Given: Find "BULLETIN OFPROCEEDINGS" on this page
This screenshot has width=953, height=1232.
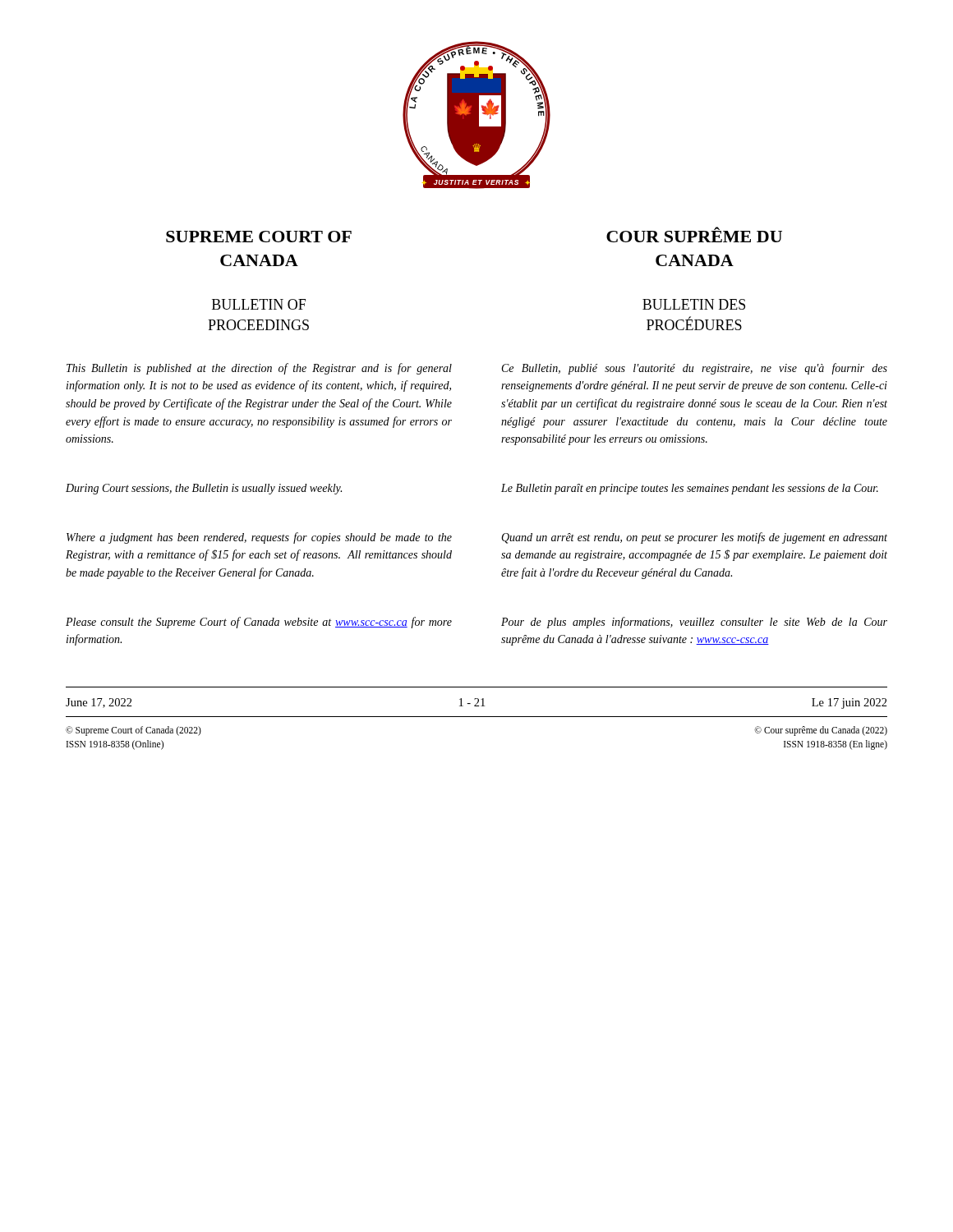Looking at the screenshot, I should tap(259, 315).
